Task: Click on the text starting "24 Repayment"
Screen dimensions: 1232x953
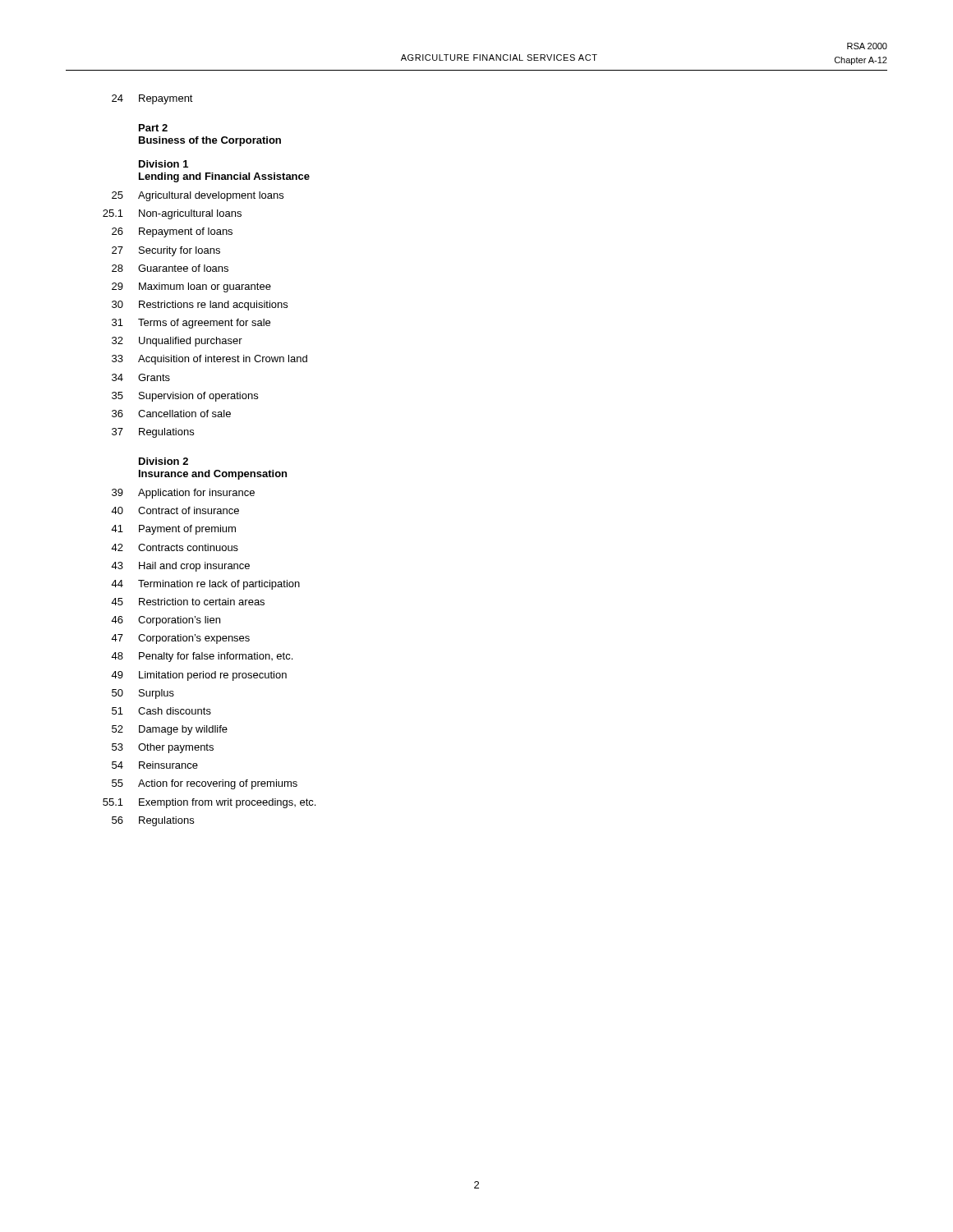Action: (x=129, y=99)
